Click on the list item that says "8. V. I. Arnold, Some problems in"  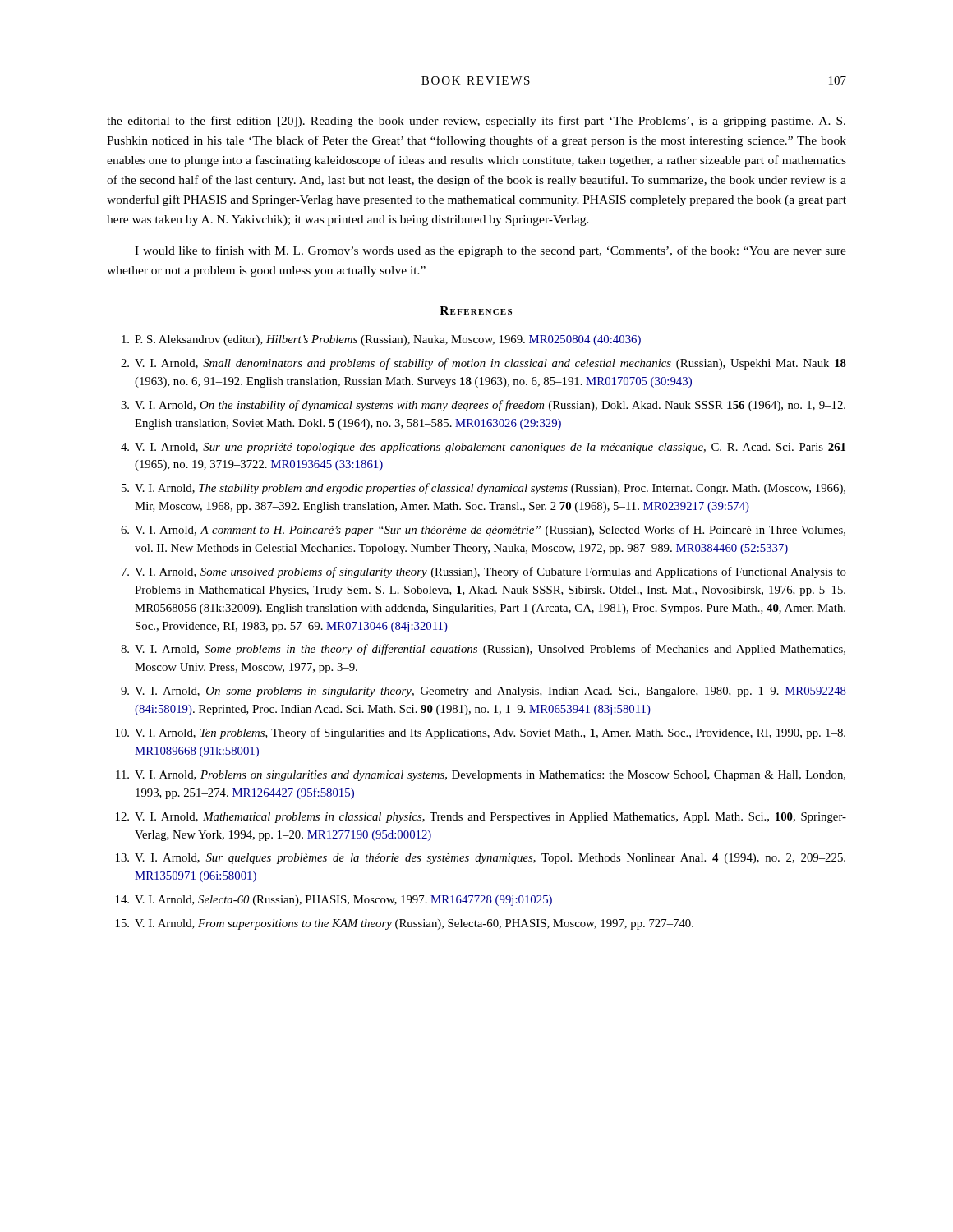click(476, 659)
